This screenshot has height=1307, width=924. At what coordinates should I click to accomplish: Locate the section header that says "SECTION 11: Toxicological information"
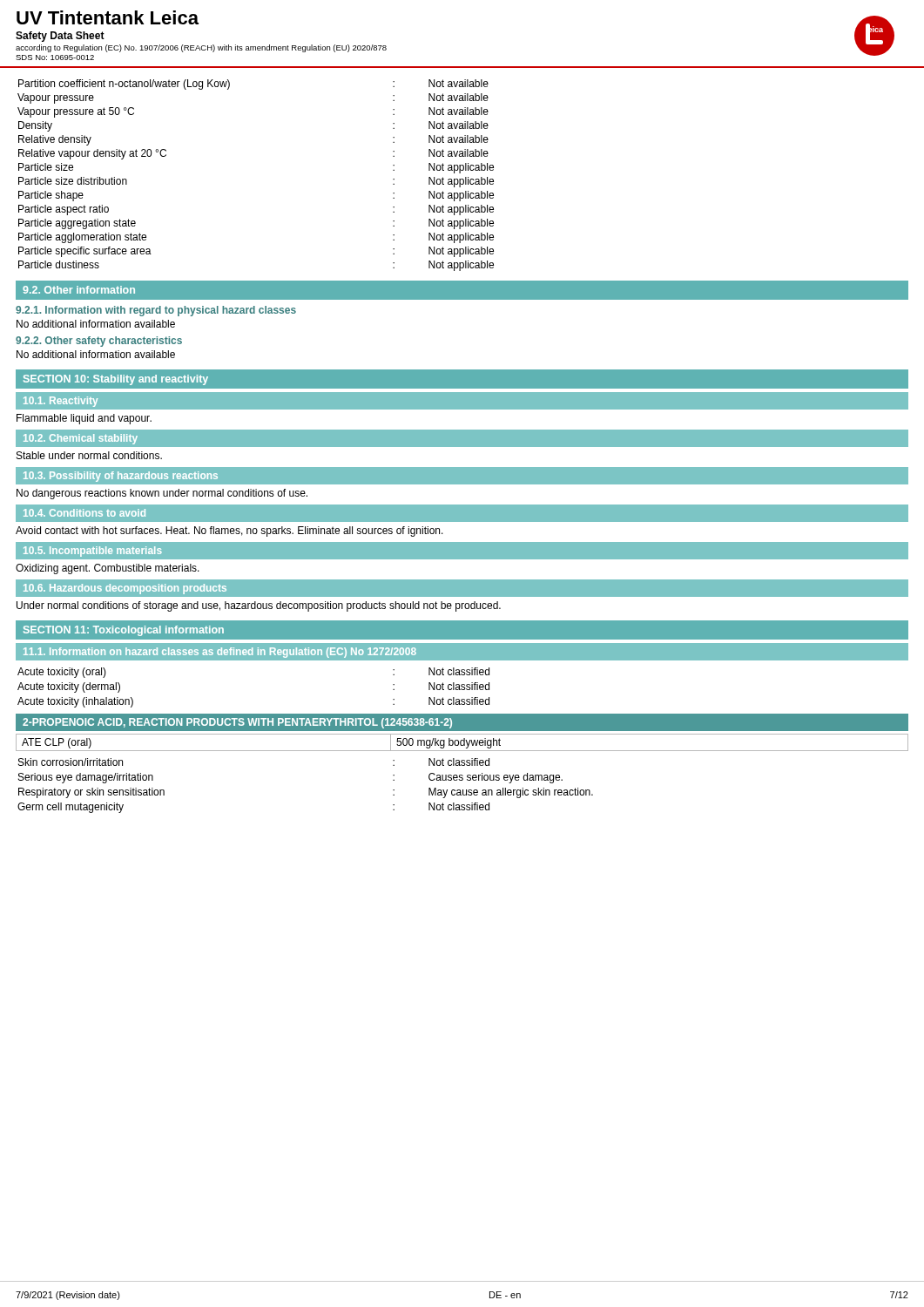124,630
